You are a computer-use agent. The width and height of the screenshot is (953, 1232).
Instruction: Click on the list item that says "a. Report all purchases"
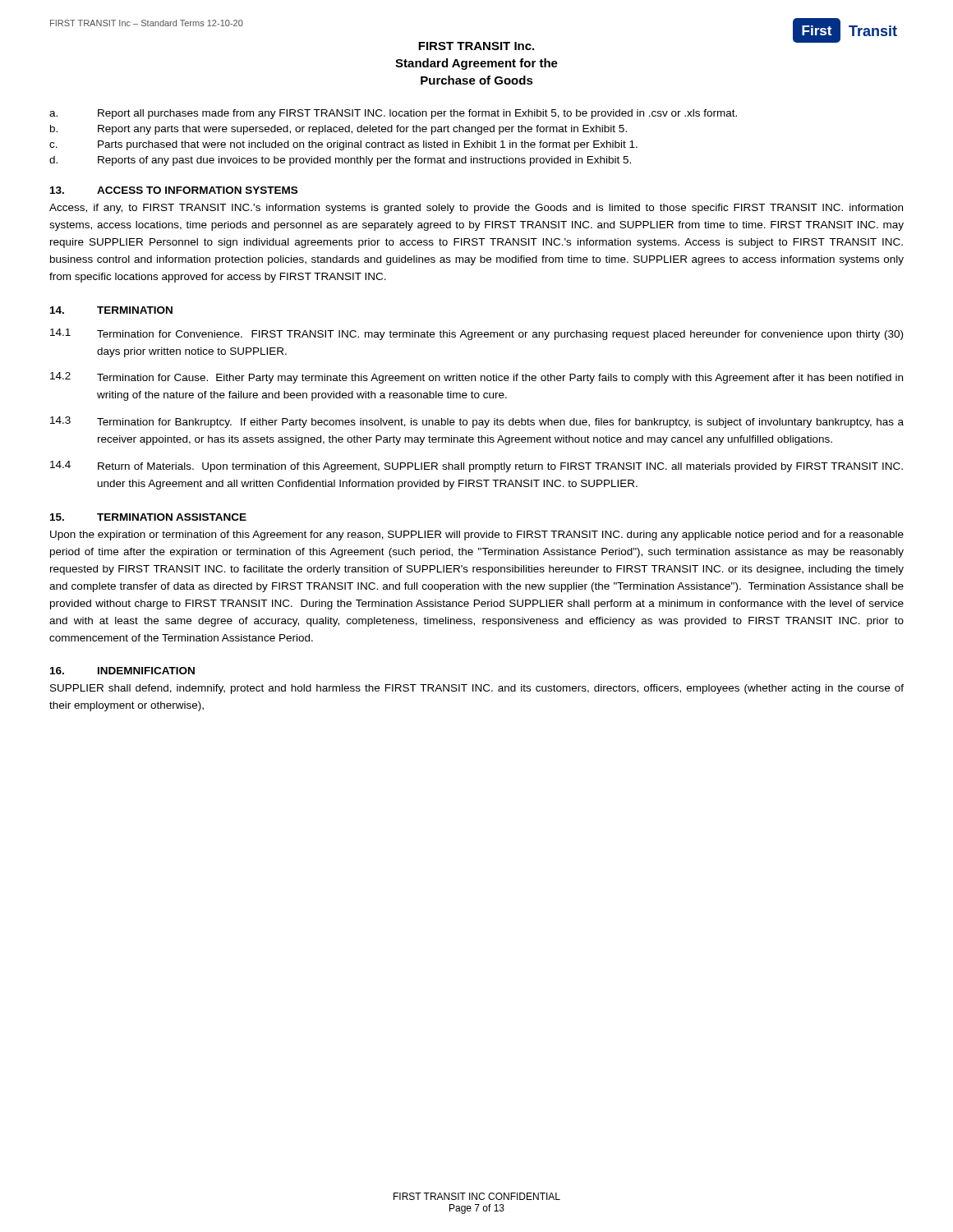(476, 113)
